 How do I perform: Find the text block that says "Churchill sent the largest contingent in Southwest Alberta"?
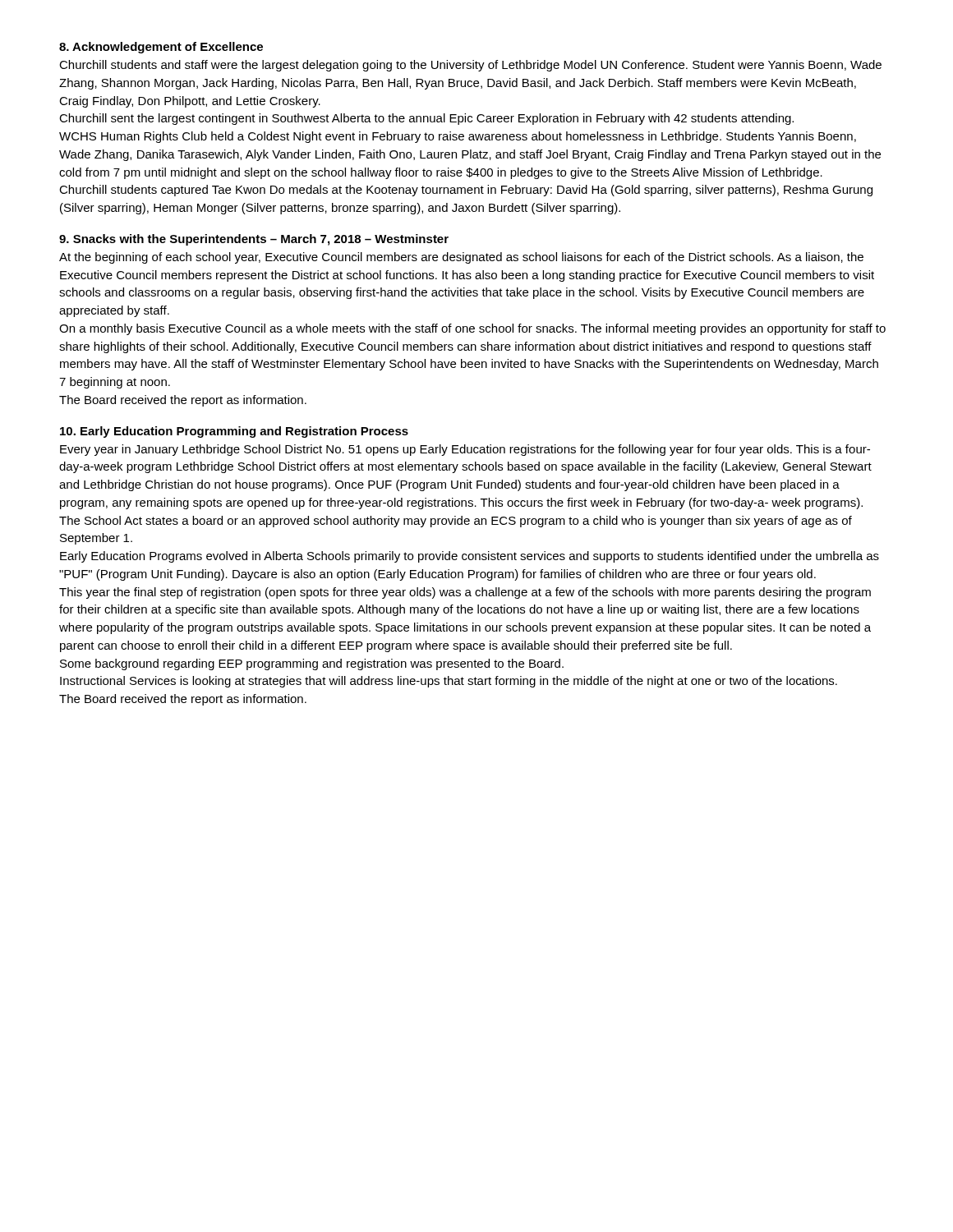(x=427, y=118)
